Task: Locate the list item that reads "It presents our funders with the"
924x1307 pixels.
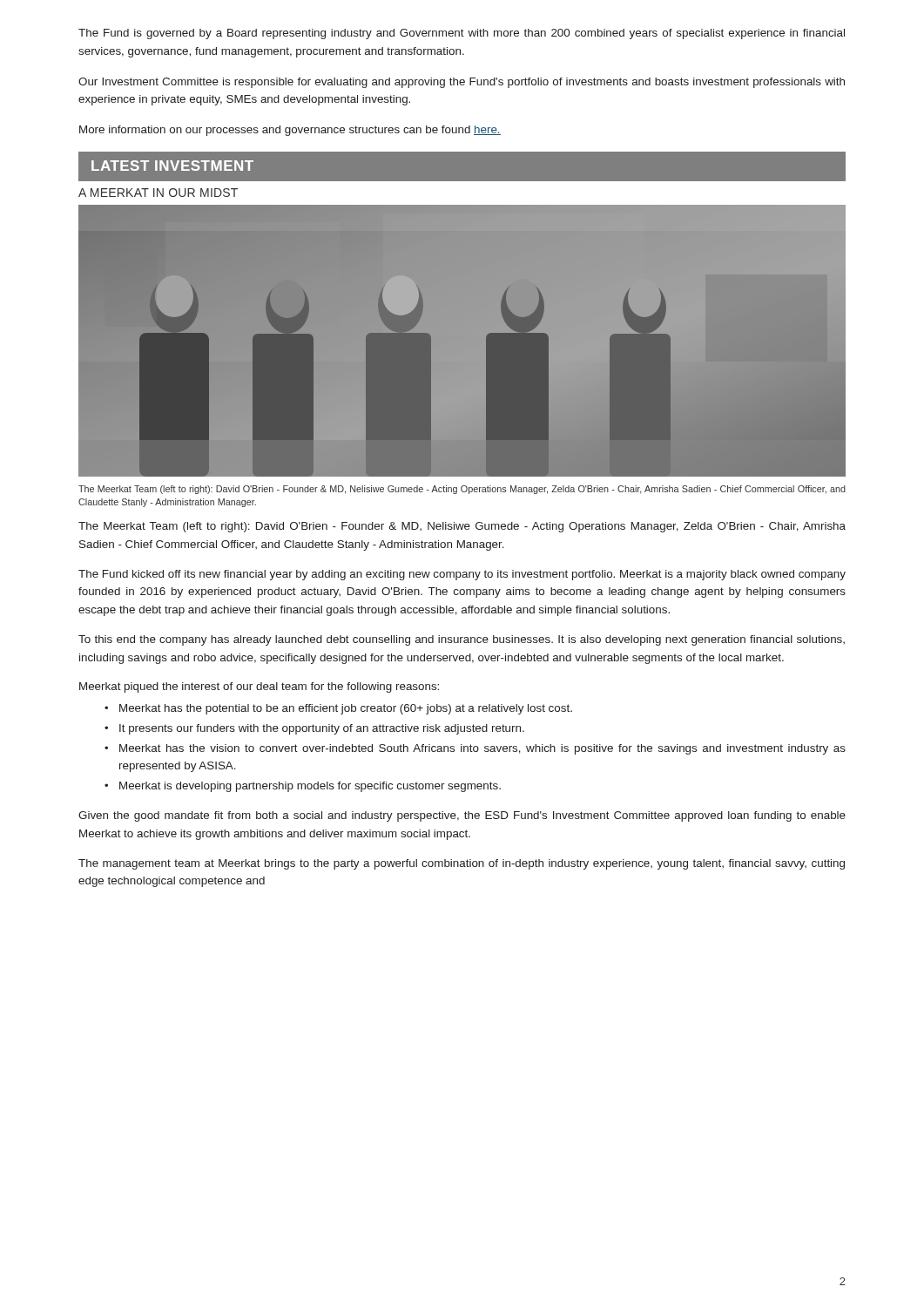Action: 322,728
